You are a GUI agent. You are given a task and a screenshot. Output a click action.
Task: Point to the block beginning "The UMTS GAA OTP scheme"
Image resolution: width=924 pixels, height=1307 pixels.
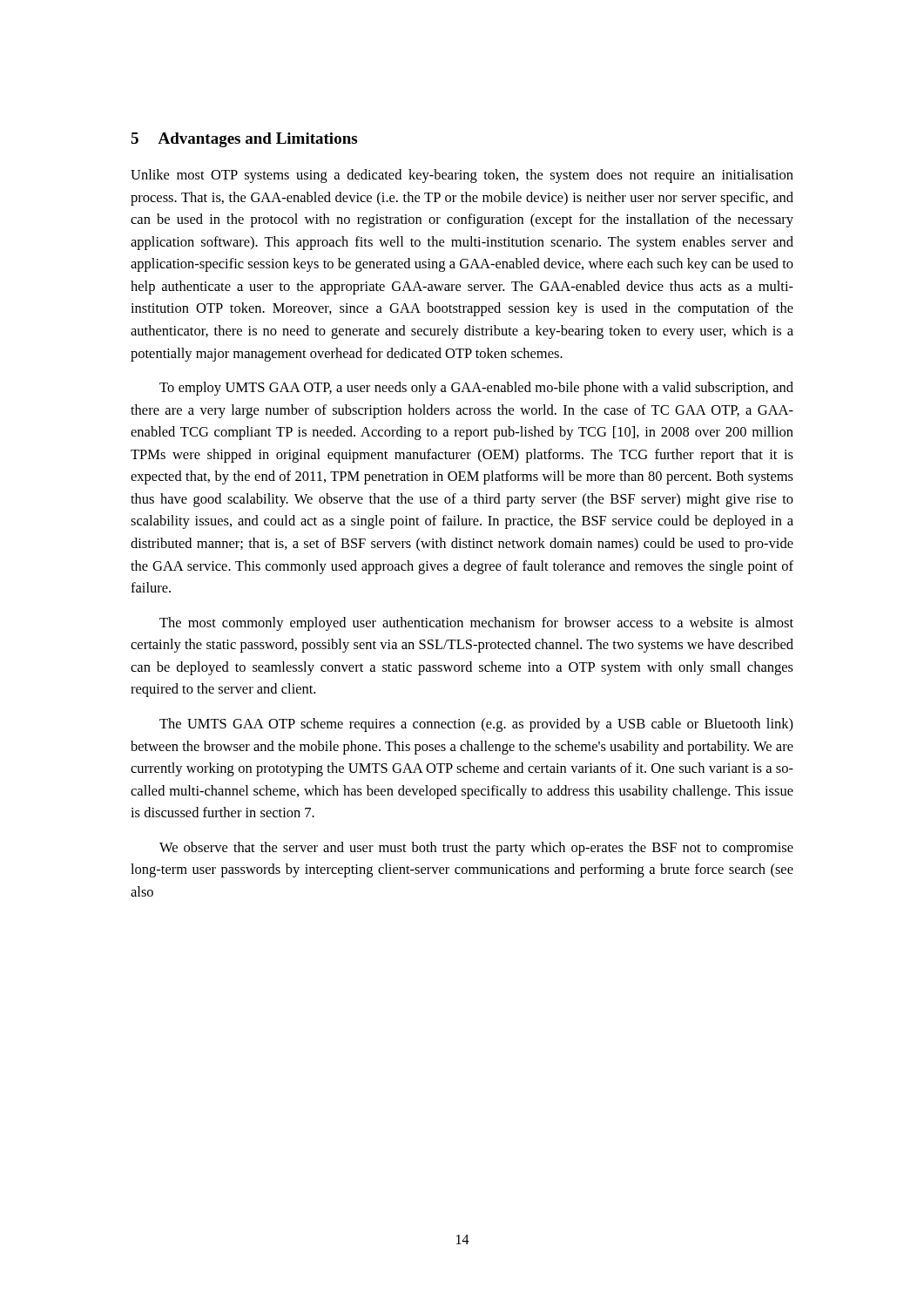(x=462, y=768)
